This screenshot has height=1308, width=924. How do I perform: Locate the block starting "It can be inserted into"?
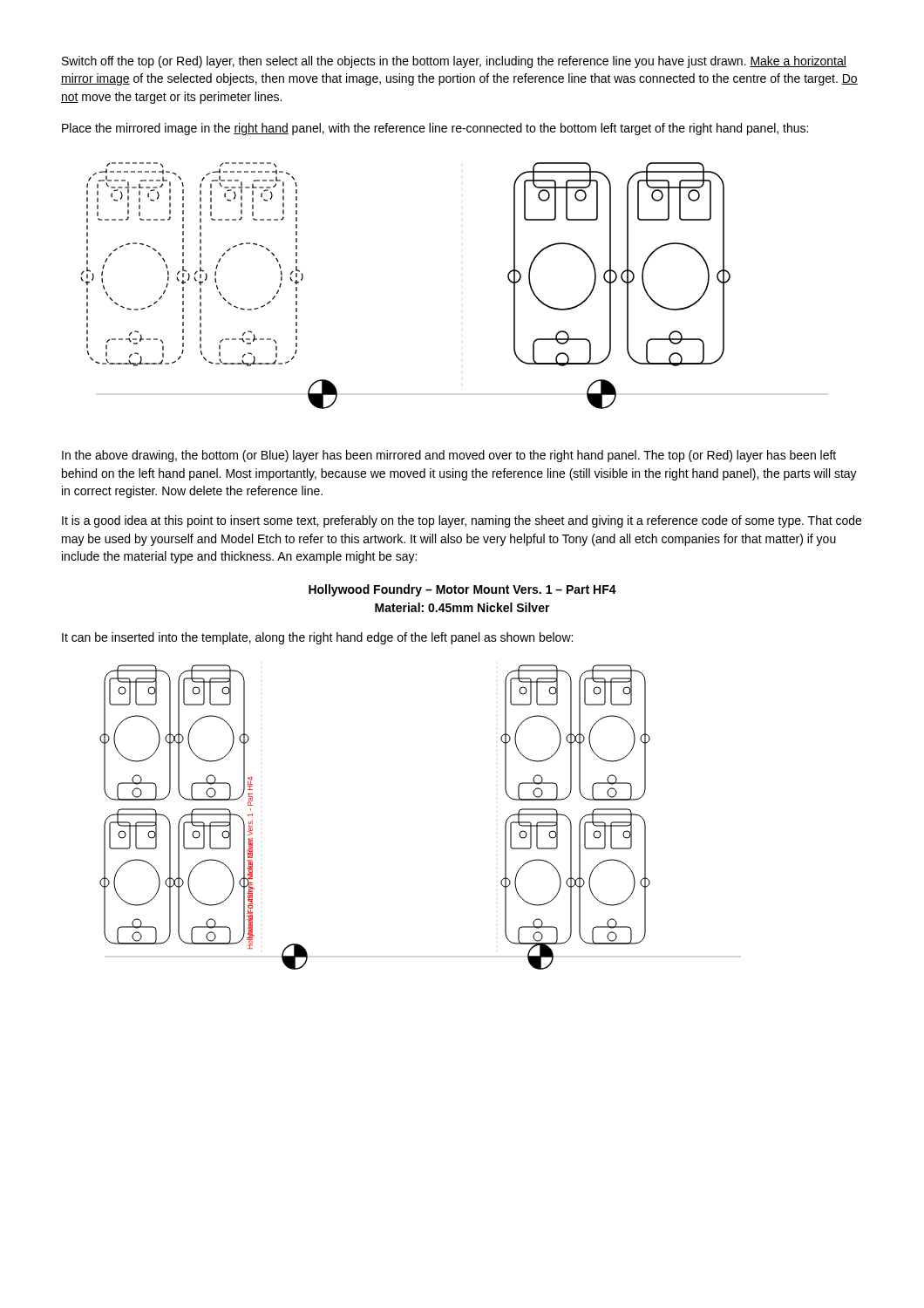(317, 637)
